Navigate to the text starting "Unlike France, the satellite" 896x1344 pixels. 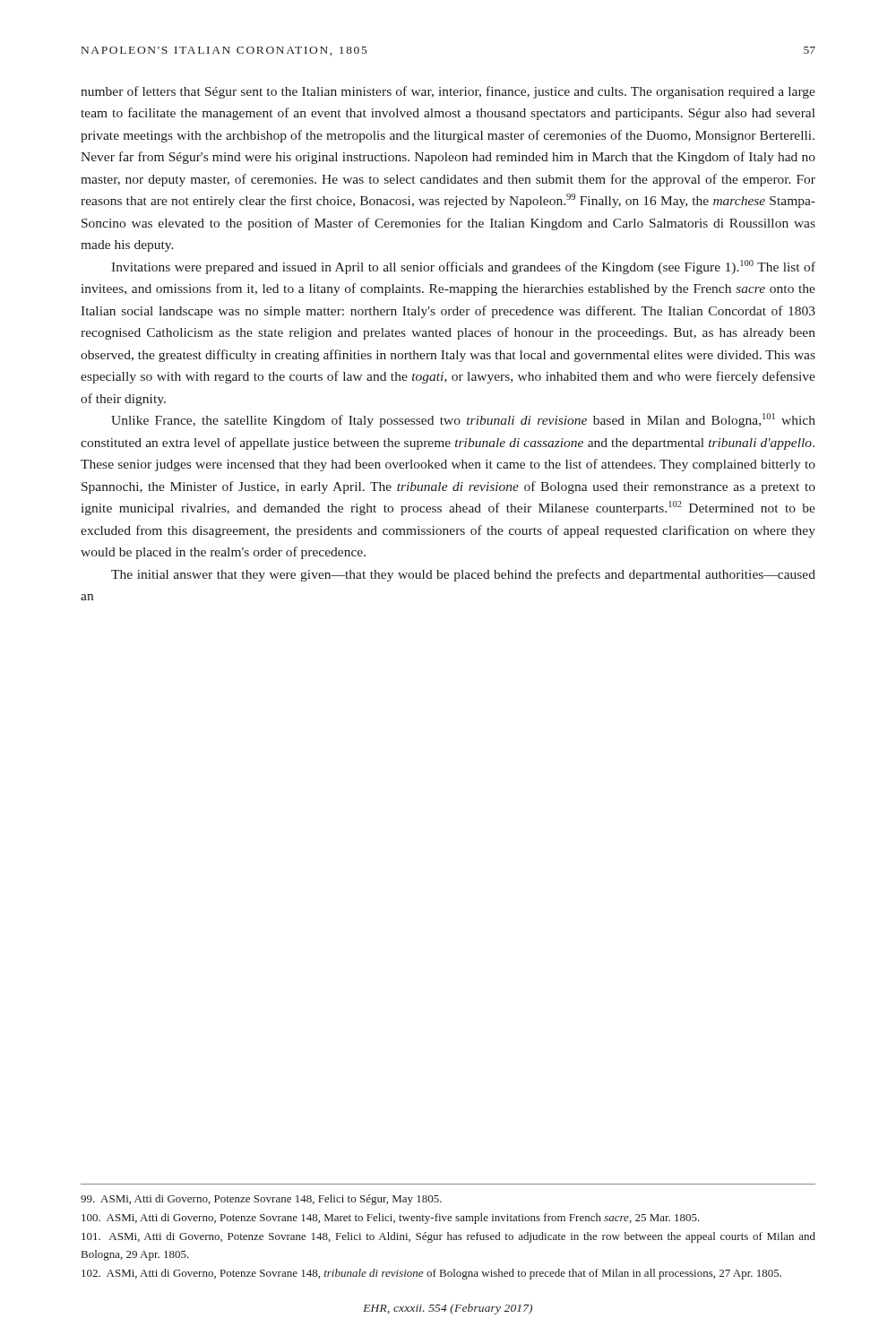448,486
